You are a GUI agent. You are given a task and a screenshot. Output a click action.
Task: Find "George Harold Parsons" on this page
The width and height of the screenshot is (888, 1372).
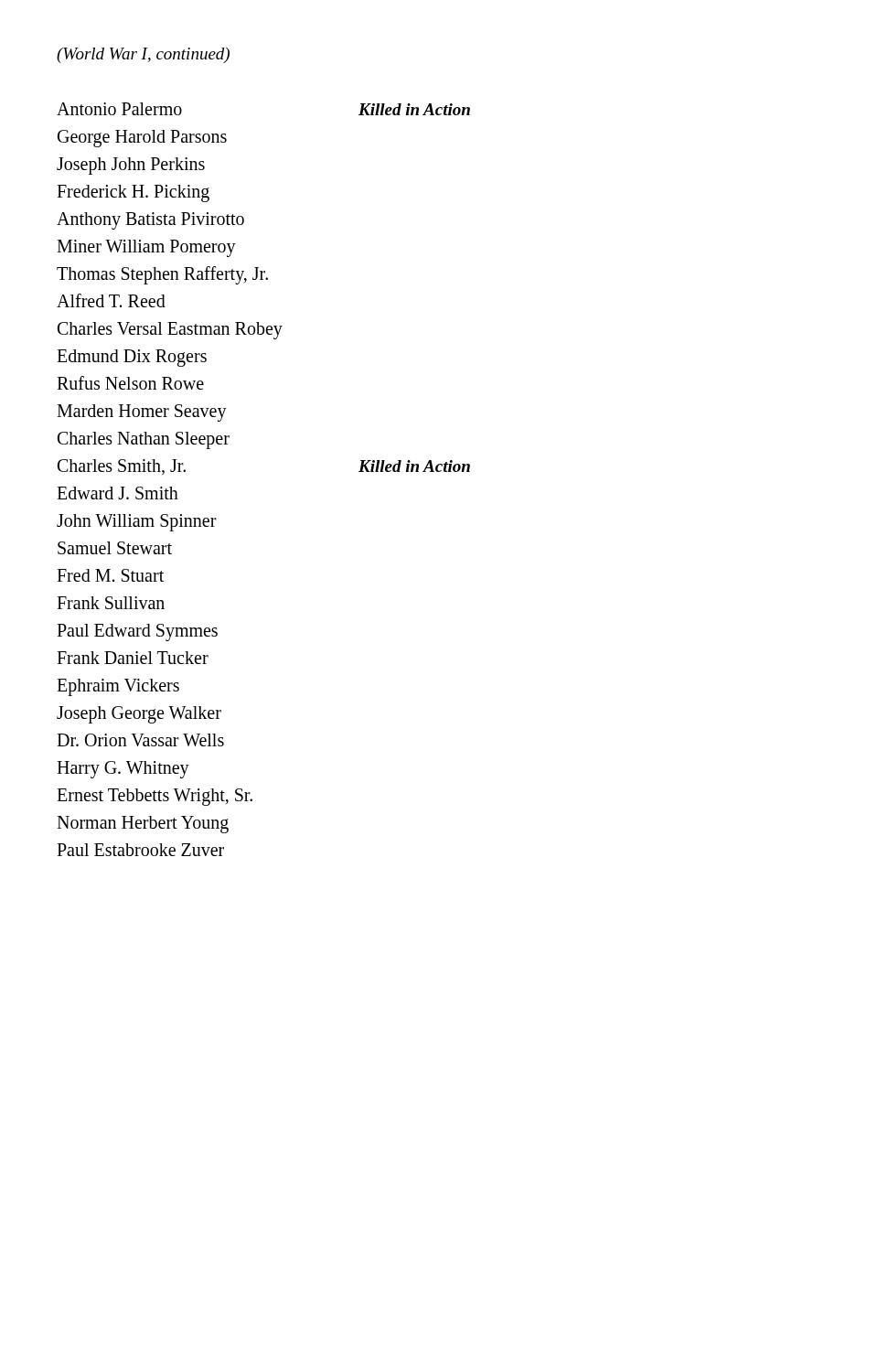(x=203, y=137)
